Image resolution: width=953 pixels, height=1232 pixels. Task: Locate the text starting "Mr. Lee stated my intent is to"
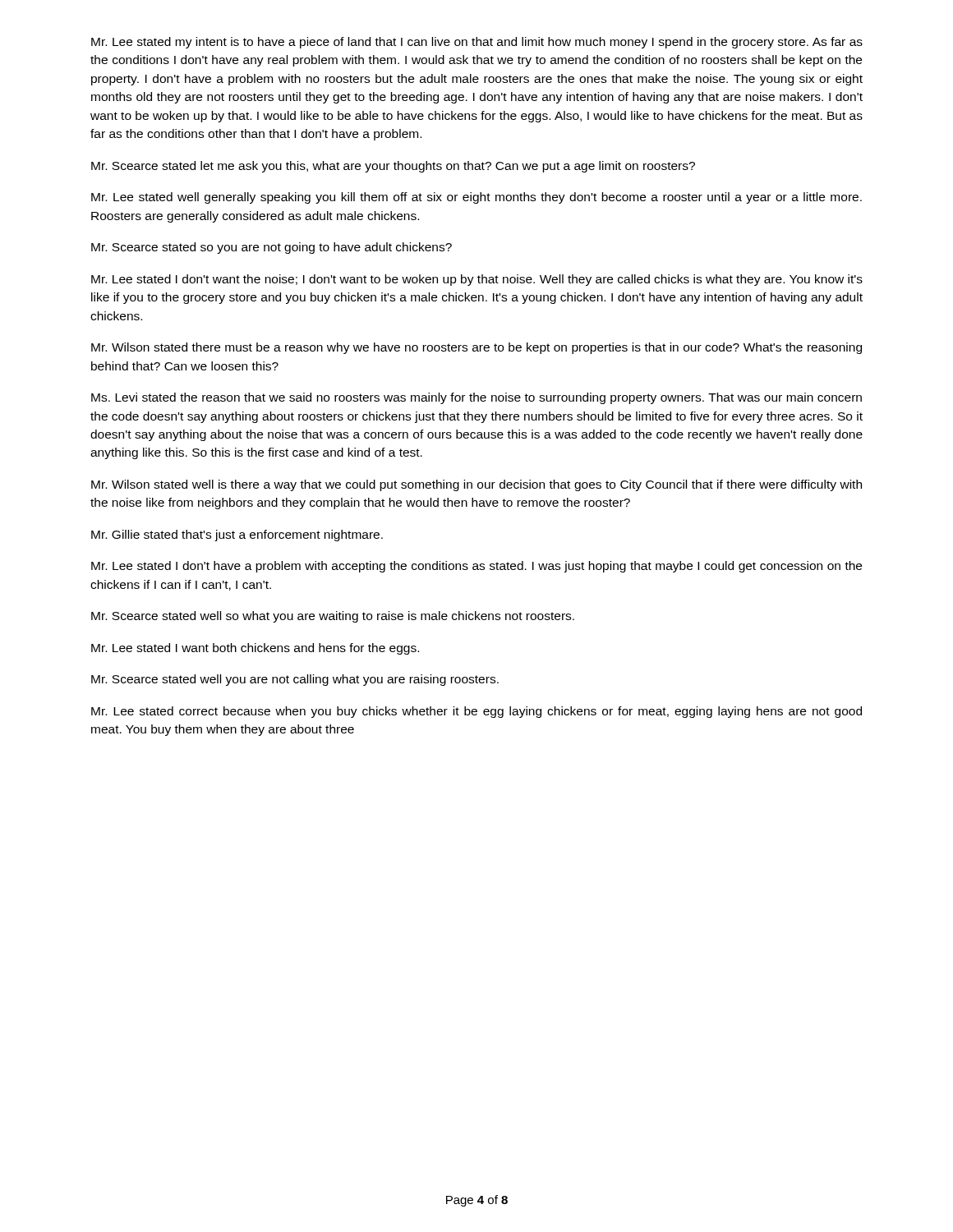pyautogui.click(x=476, y=88)
